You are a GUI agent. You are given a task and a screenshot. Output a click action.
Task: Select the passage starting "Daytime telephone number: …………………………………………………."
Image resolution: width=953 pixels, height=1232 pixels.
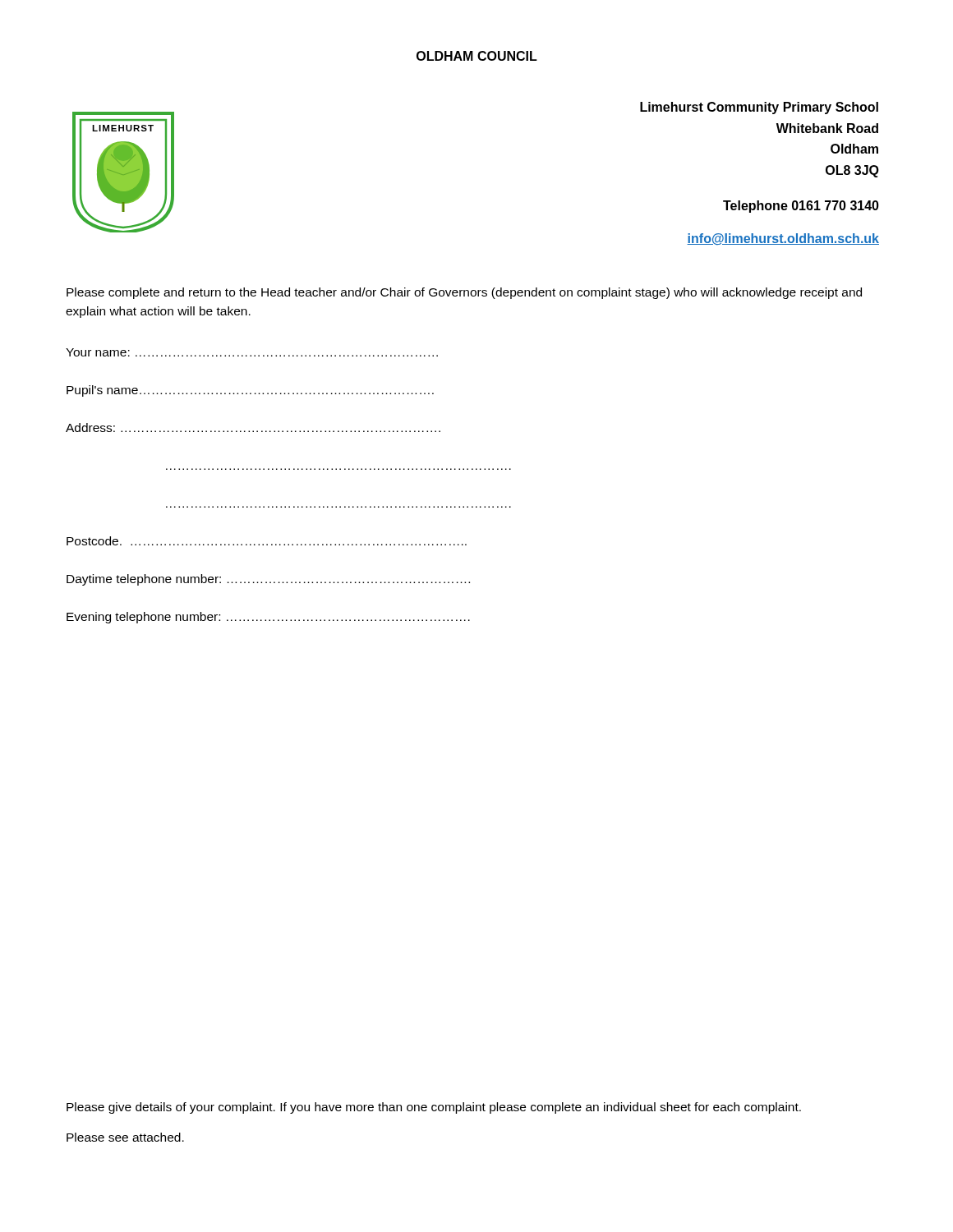coord(268,579)
